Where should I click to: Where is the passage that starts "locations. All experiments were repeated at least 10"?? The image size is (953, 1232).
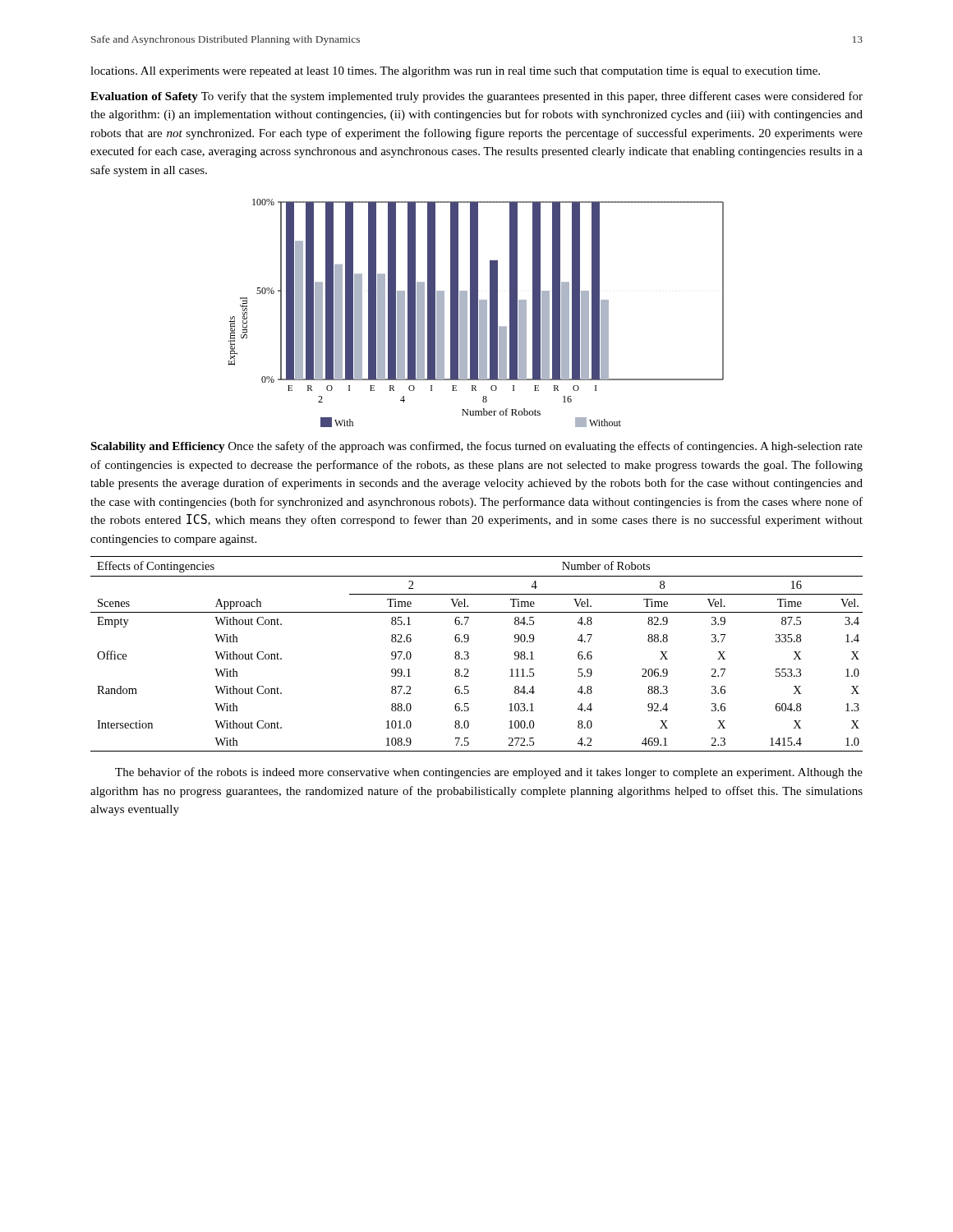[456, 71]
